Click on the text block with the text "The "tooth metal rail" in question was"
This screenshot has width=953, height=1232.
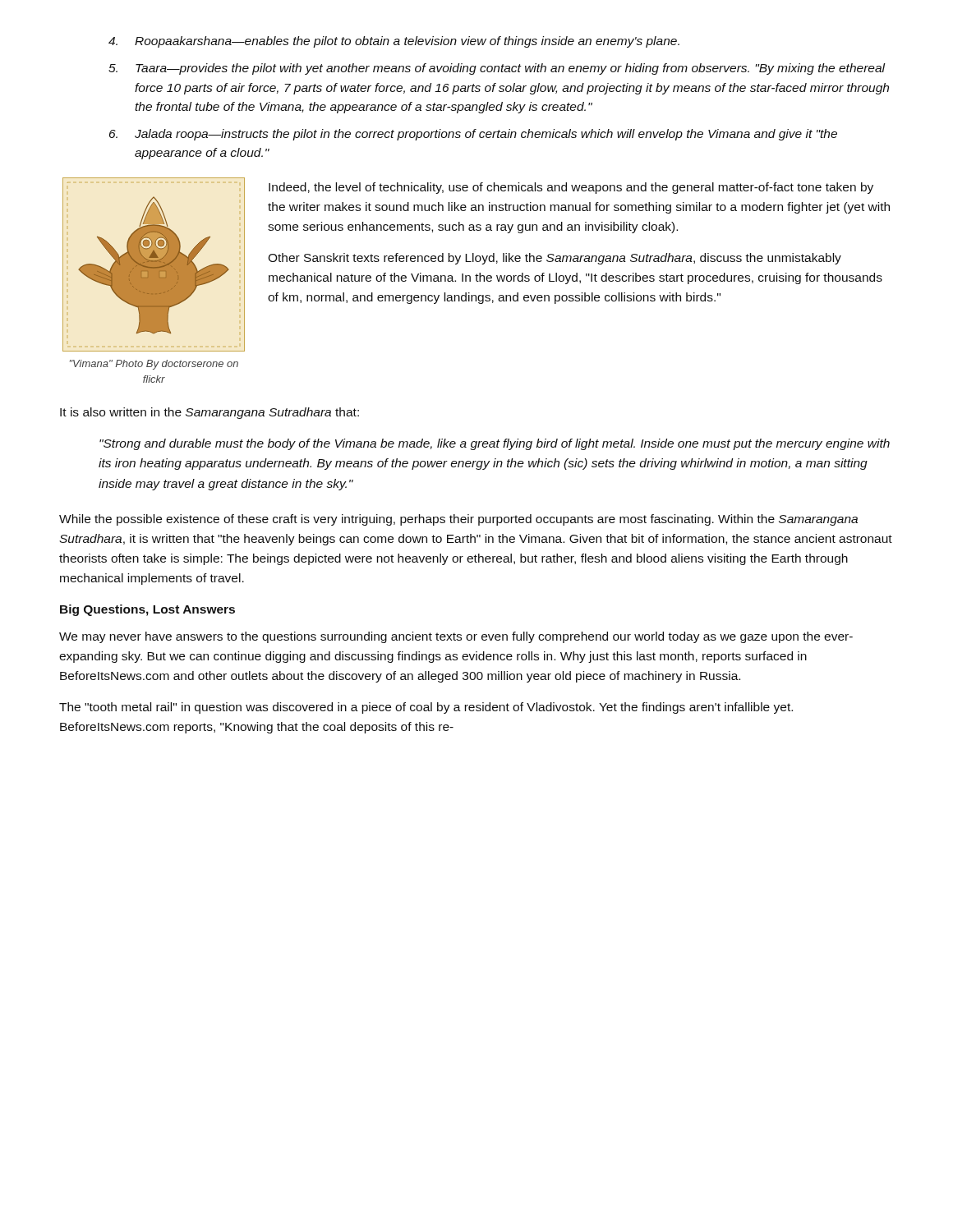(x=476, y=717)
